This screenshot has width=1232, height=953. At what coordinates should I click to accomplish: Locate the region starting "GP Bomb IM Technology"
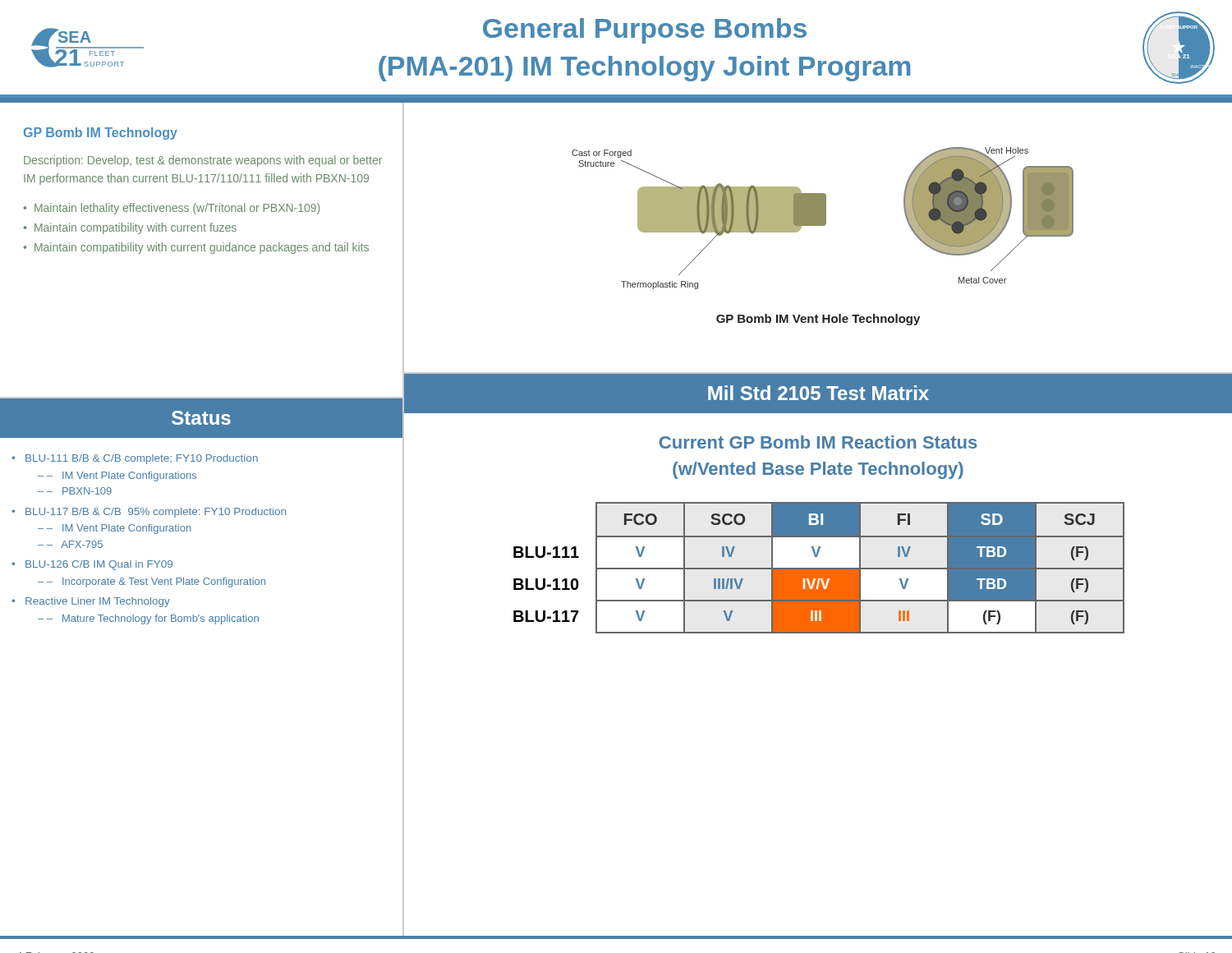(100, 133)
